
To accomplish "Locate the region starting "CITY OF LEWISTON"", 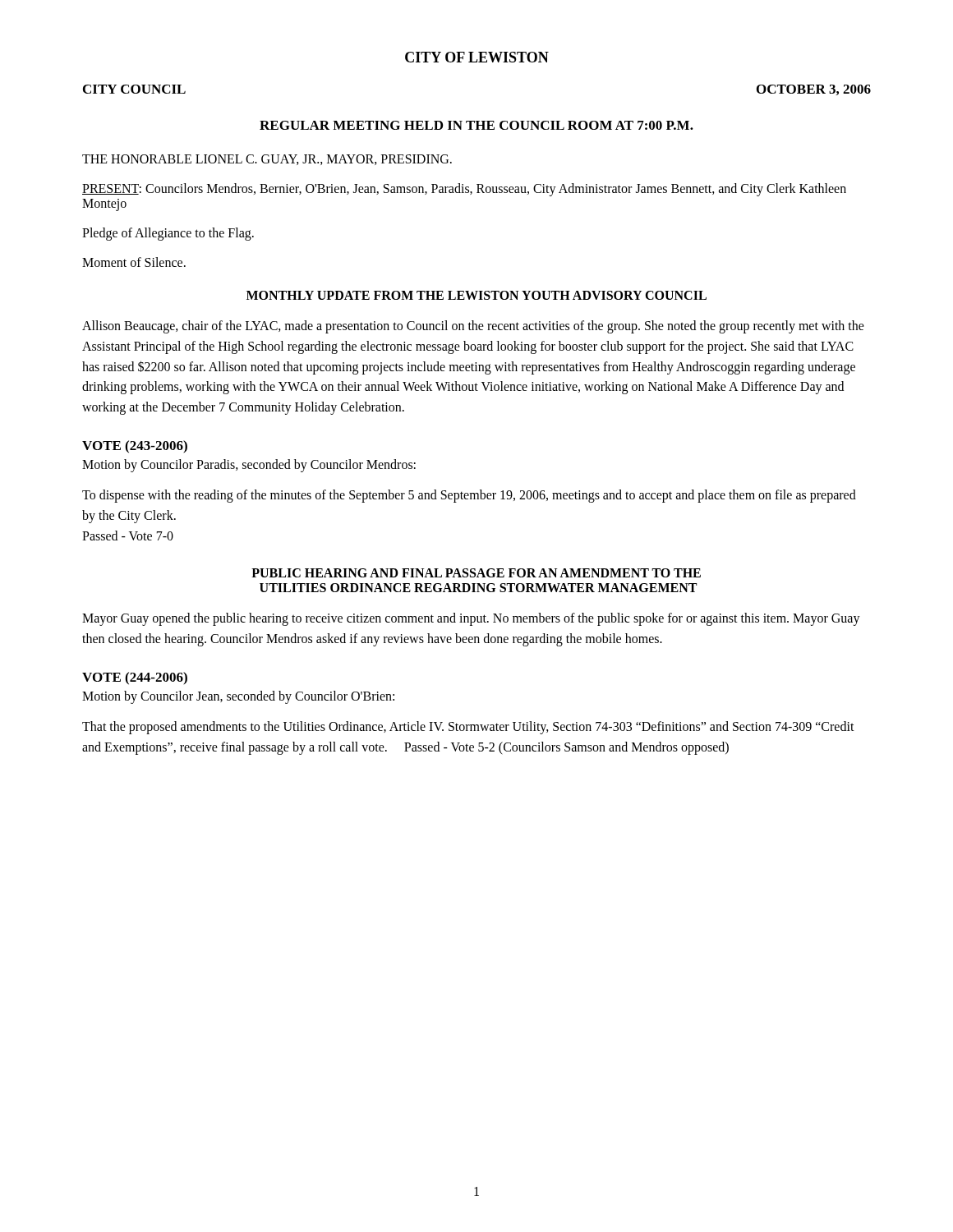I will coord(476,57).
